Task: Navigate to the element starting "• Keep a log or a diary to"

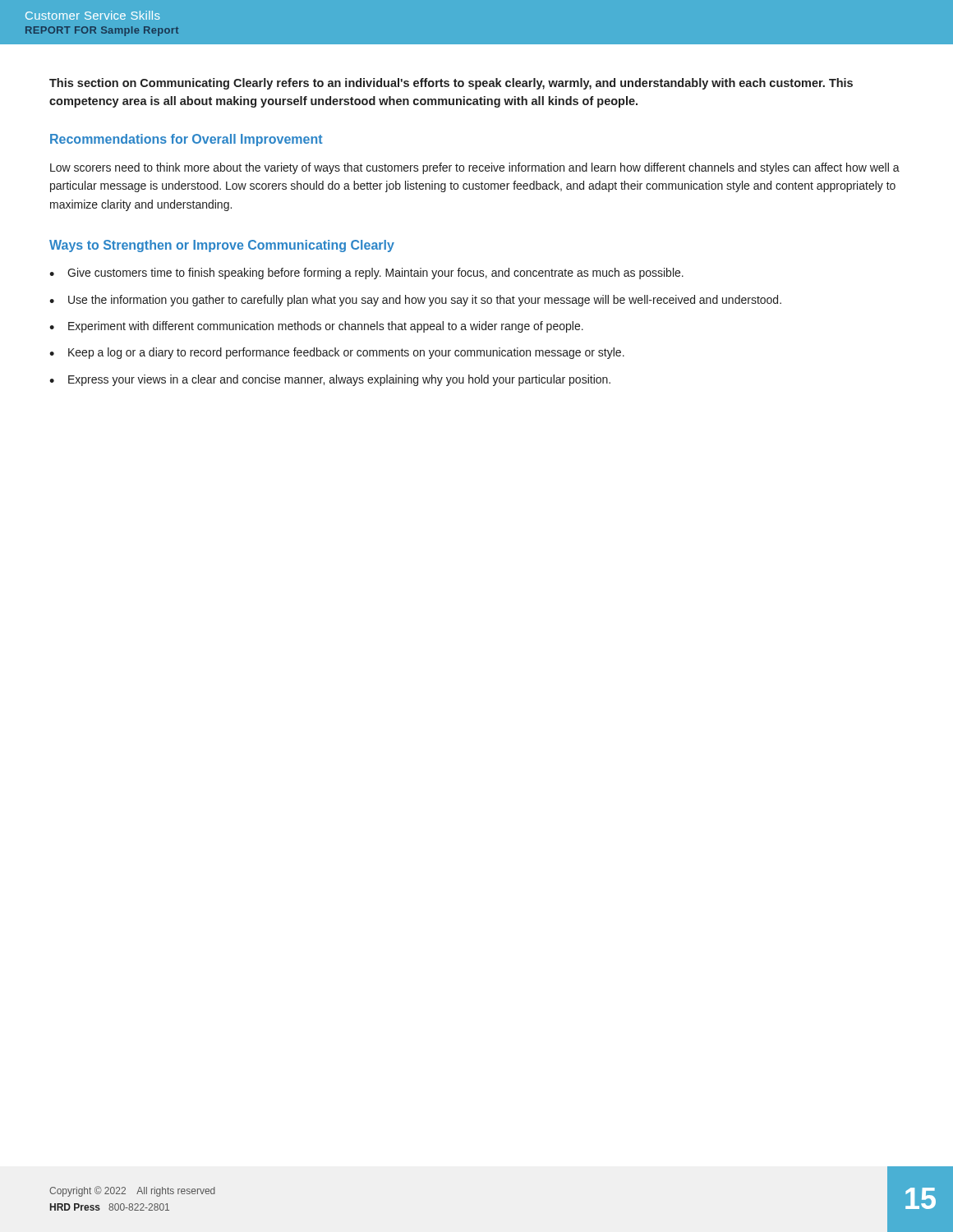Action: (476, 354)
